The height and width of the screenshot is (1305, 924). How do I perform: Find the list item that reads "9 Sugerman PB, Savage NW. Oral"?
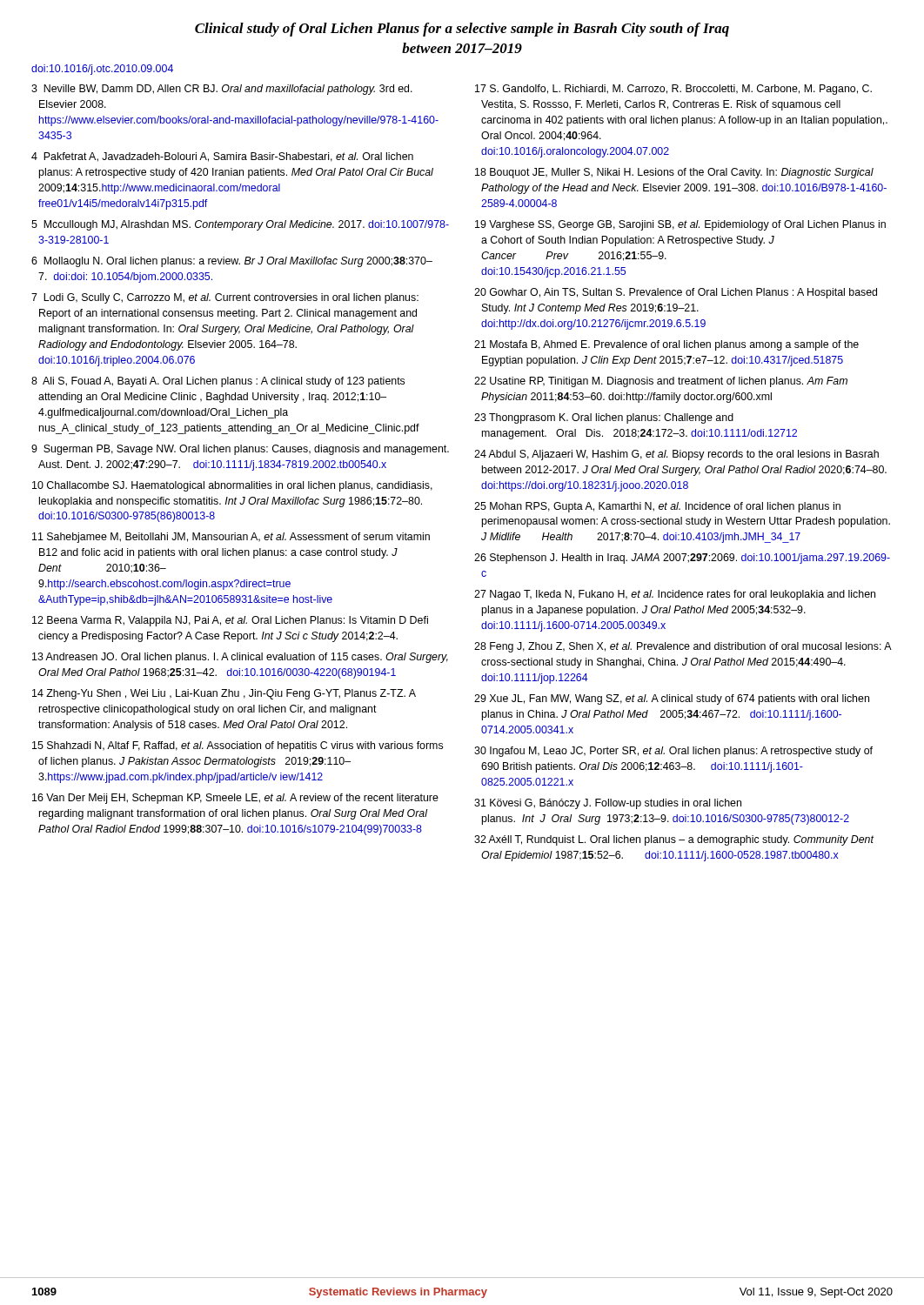point(240,456)
